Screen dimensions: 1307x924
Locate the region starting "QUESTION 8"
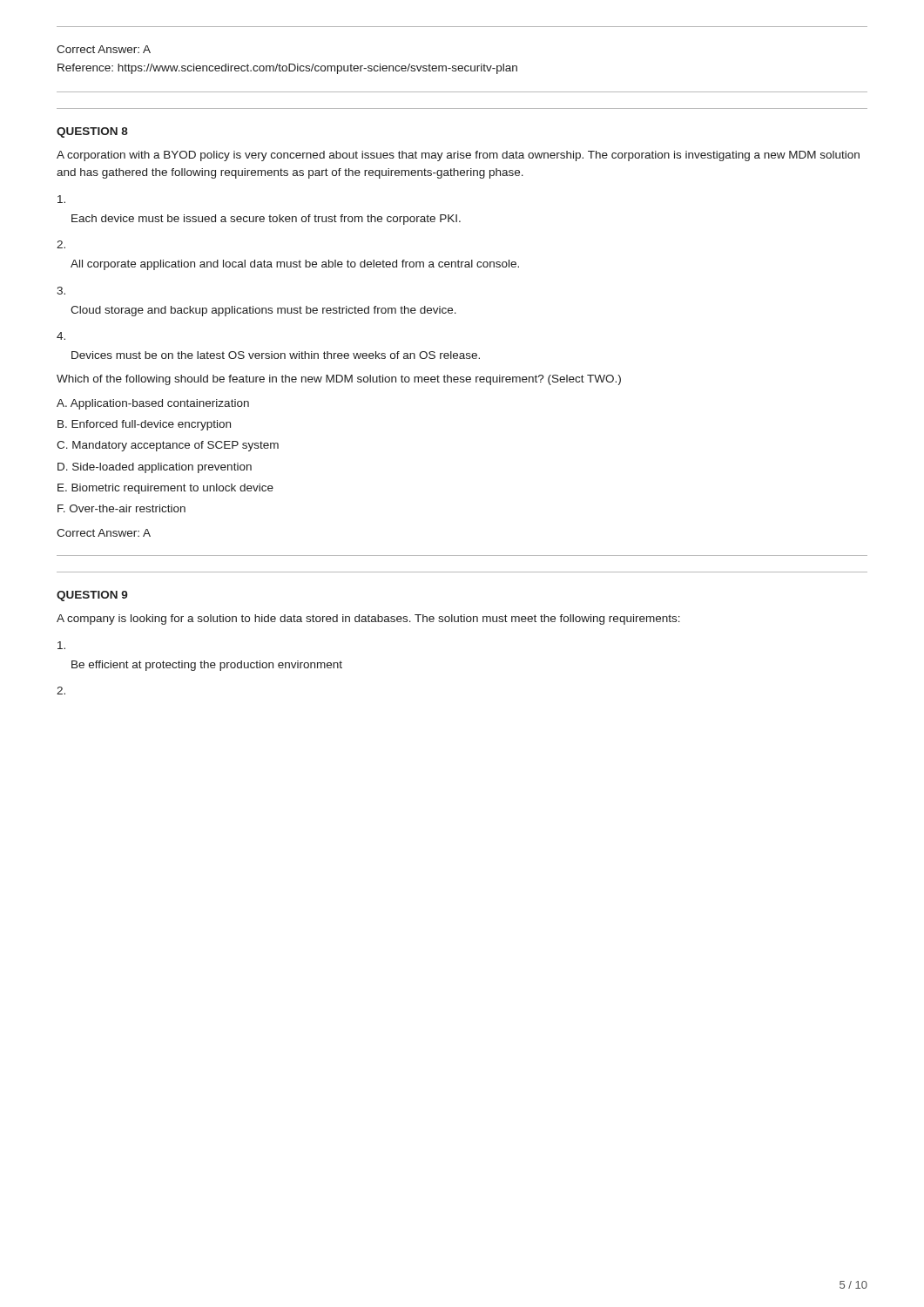pyautogui.click(x=92, y=131)
